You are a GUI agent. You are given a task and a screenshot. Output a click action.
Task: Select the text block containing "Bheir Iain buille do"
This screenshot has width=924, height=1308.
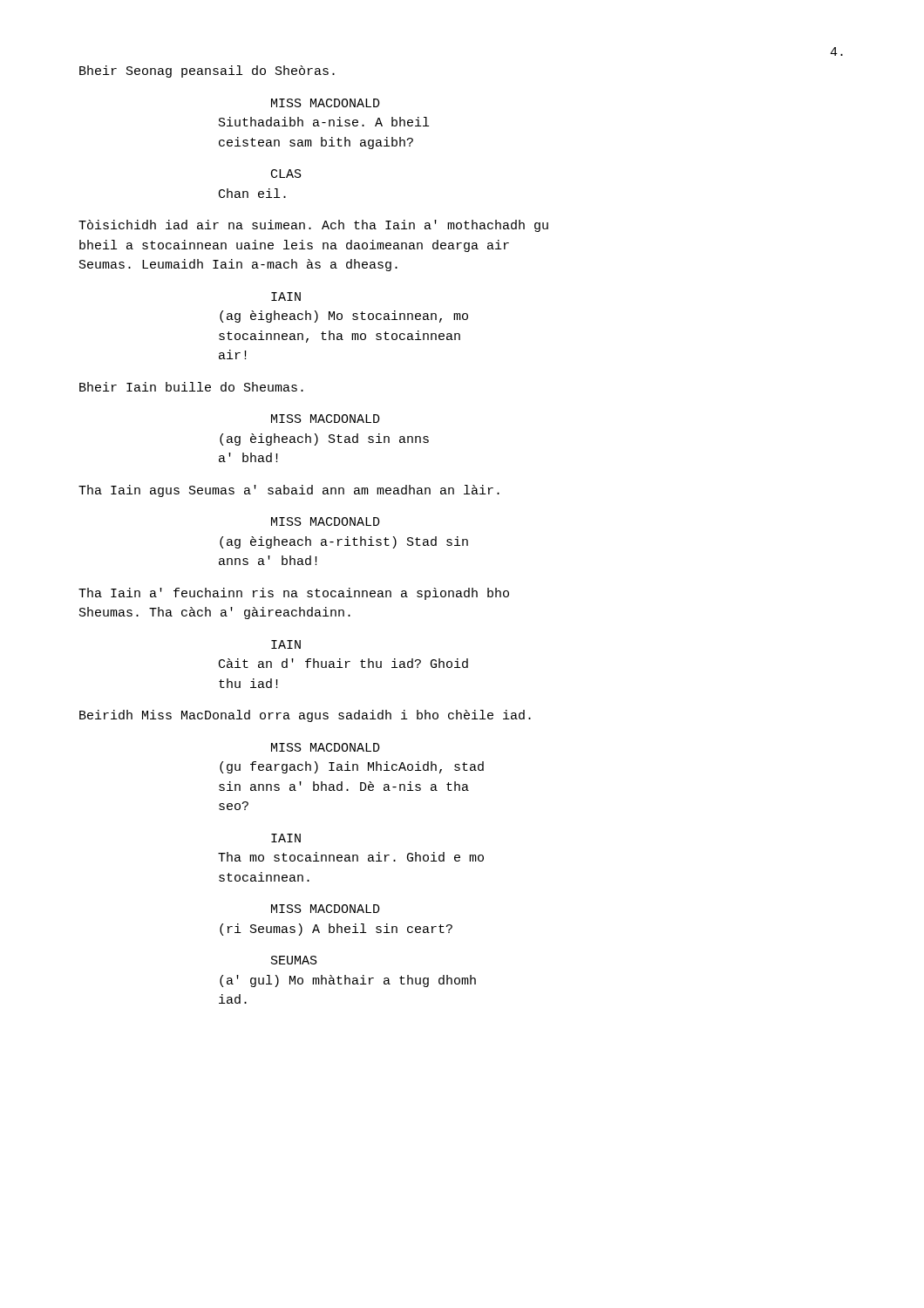[192, 388]
